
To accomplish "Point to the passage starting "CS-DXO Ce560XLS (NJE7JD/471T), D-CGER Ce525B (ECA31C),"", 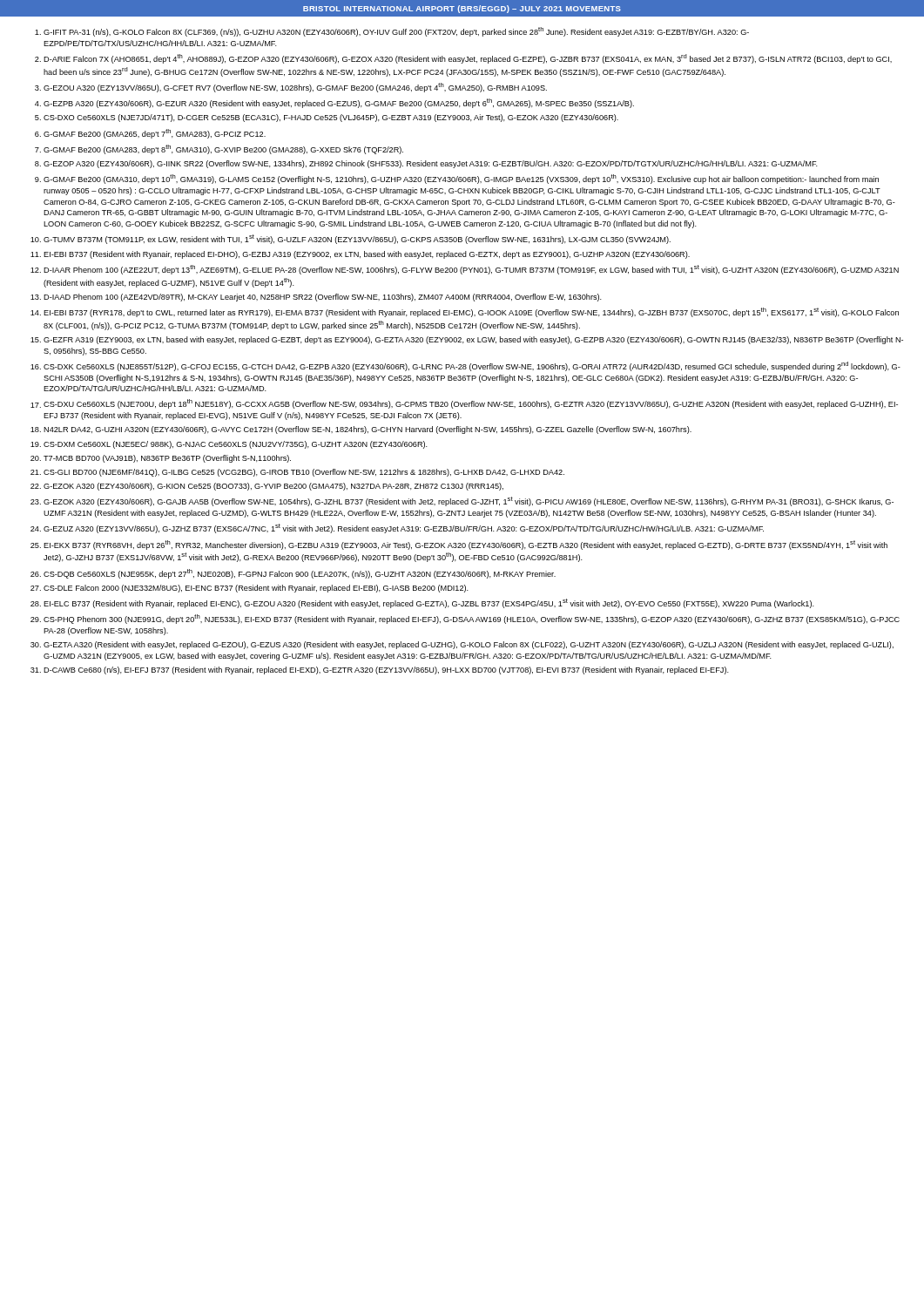I will click(331, 118).
